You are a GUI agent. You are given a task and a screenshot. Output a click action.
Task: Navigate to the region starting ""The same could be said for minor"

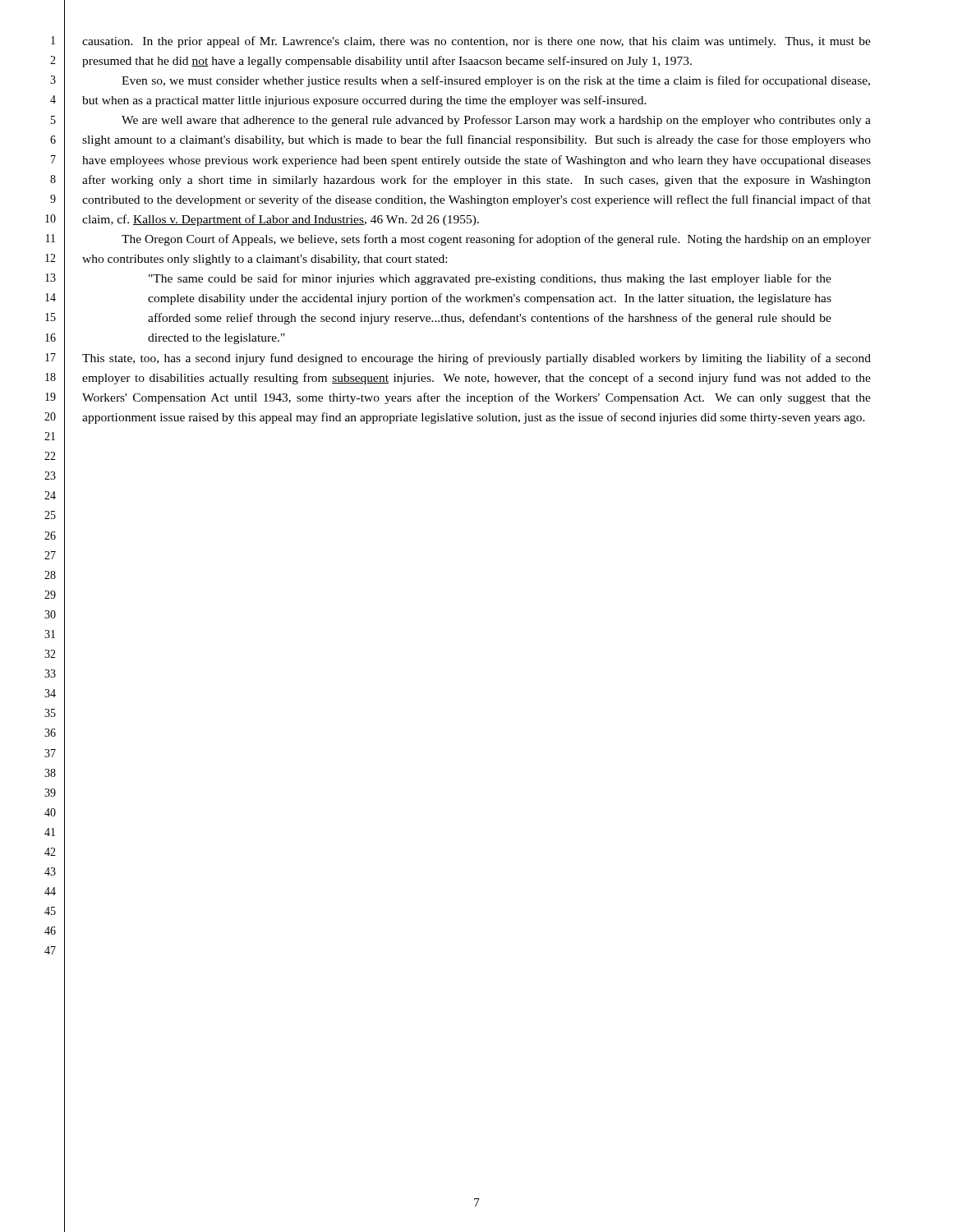pos(490,308)
